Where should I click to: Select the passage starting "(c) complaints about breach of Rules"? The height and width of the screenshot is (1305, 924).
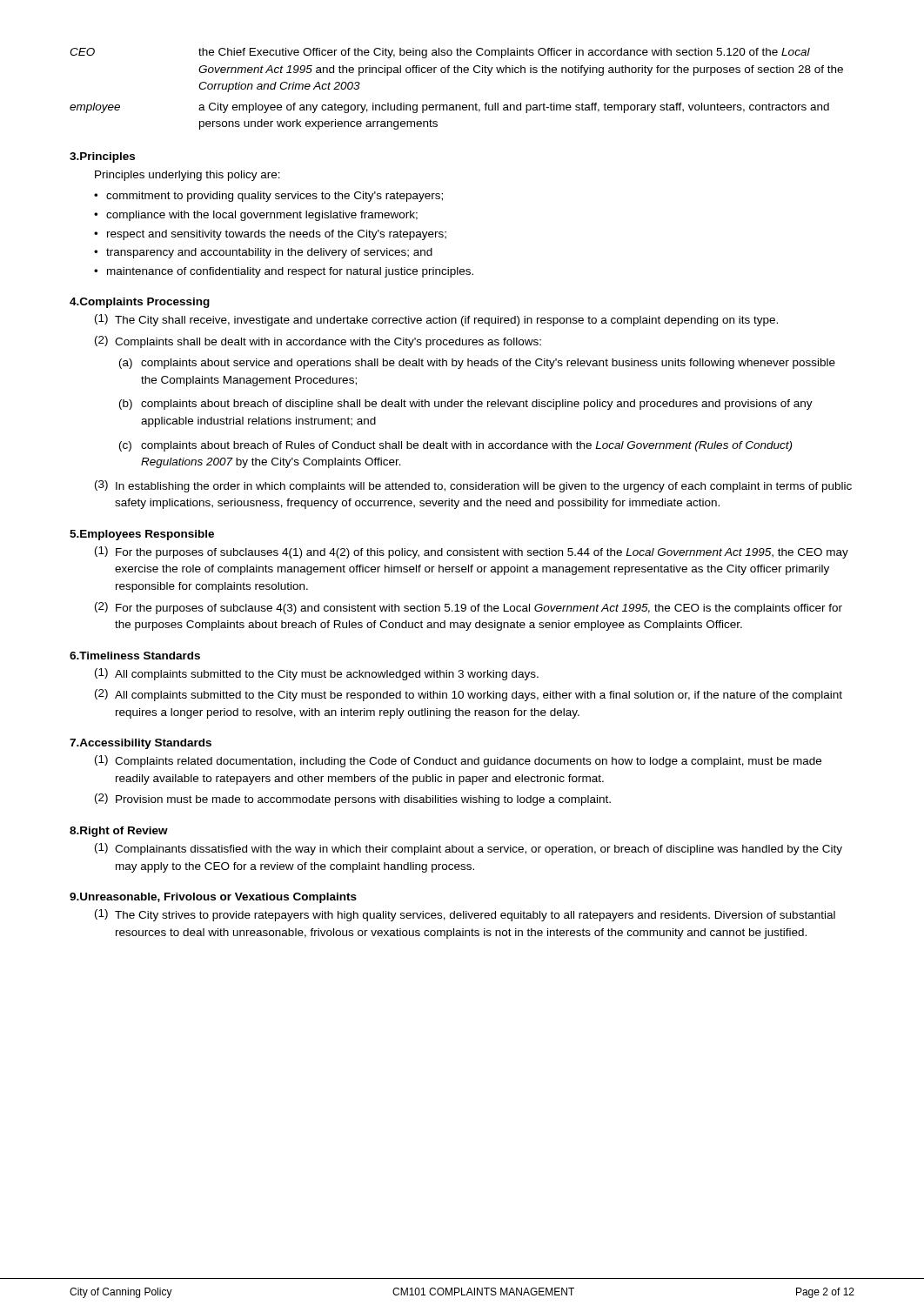click(x=486, y=453)
